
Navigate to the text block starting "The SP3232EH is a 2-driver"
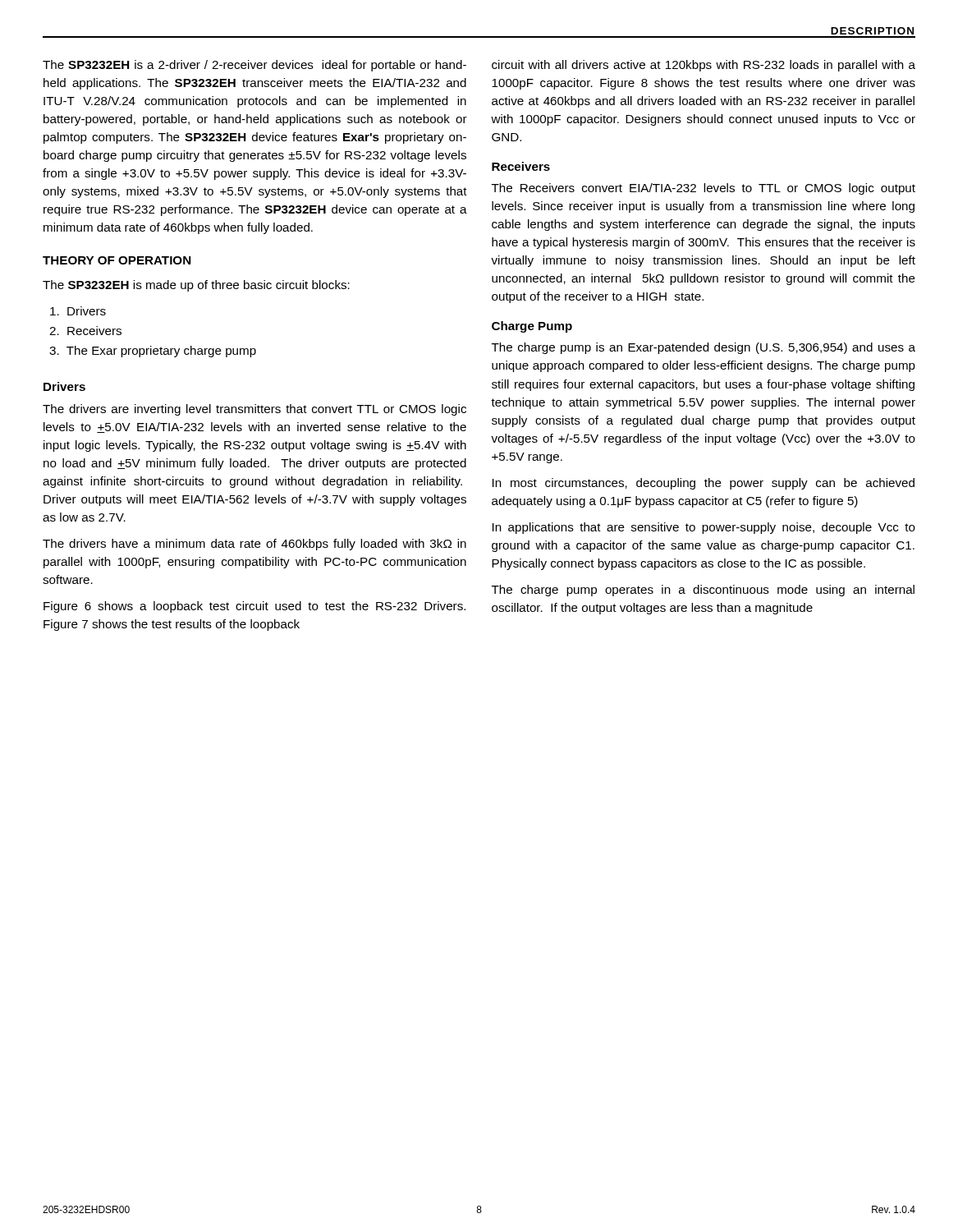coord(255,146)
